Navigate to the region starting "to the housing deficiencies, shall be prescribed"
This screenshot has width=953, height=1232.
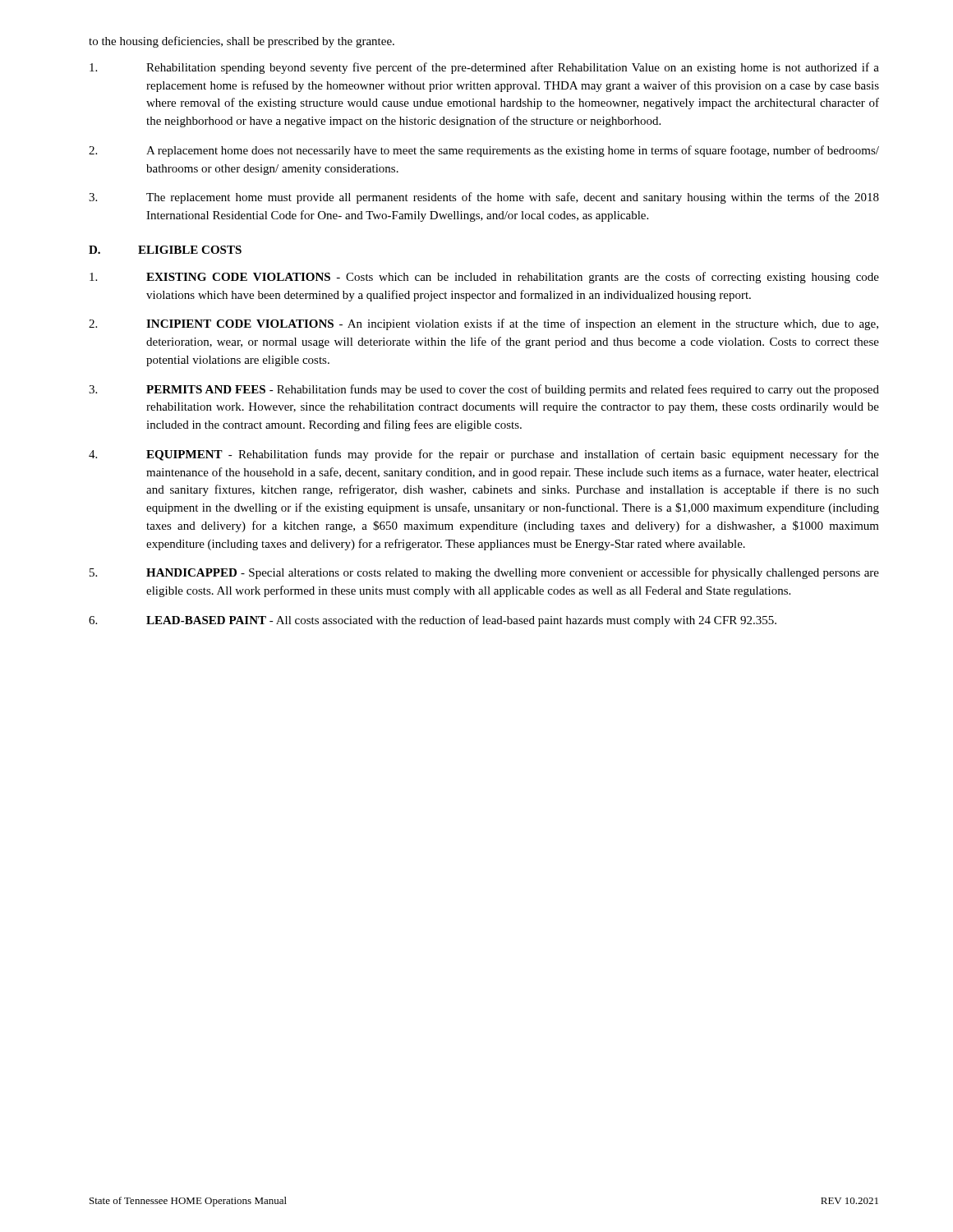click(x=242, y=41)
